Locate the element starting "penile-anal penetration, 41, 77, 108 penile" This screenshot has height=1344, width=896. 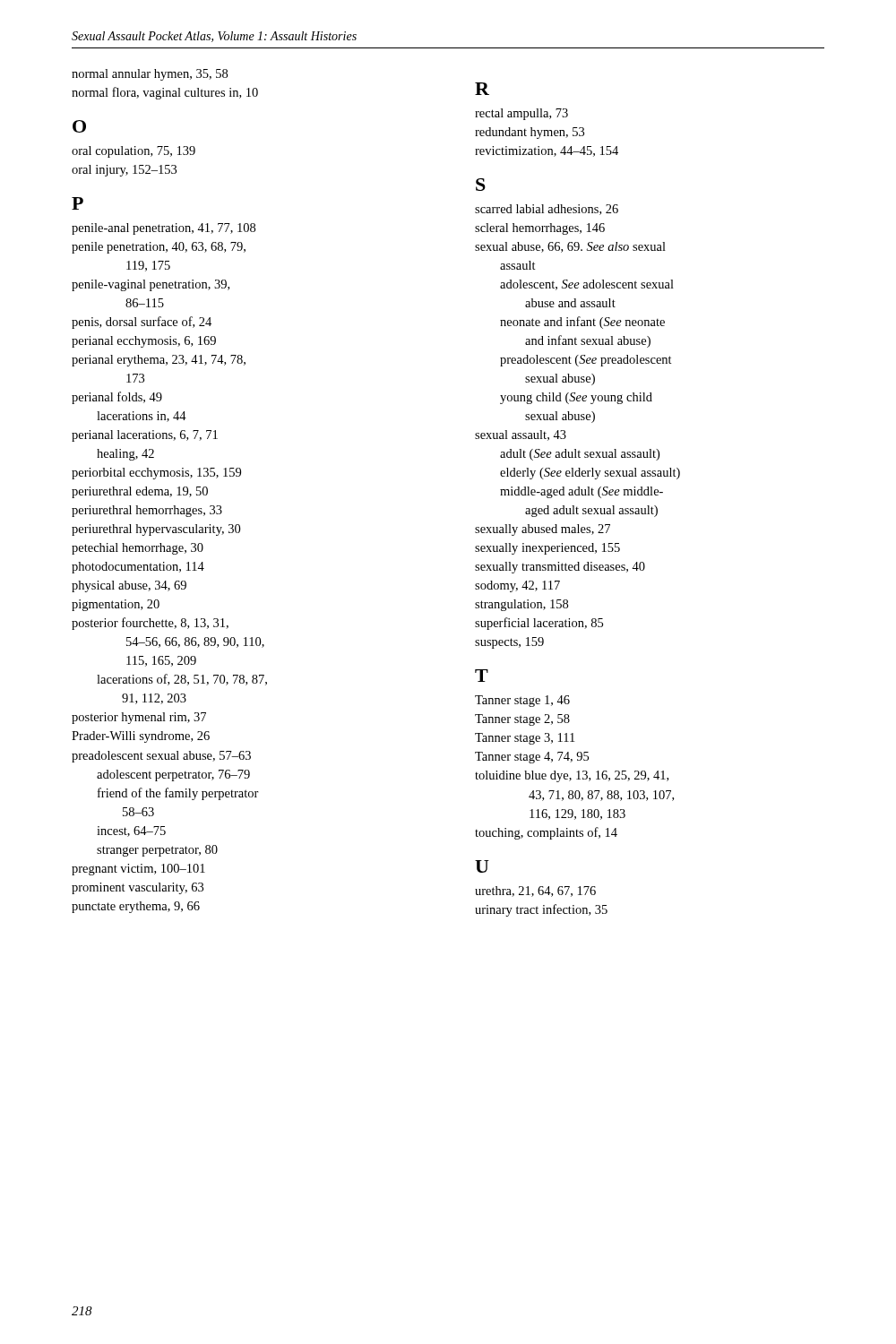164,229
